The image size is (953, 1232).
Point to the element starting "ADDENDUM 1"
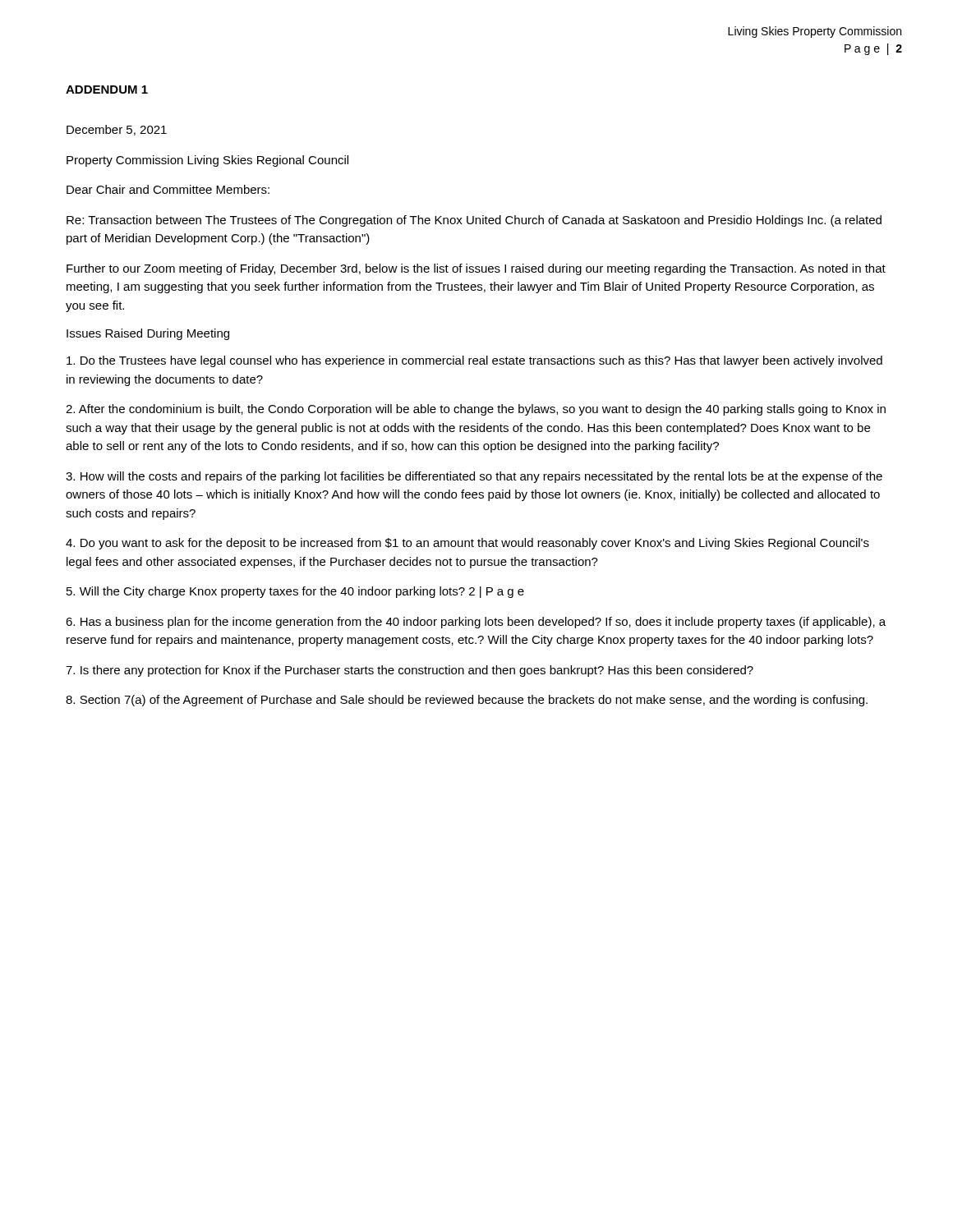pyautogui.click(x=107, y=89)
